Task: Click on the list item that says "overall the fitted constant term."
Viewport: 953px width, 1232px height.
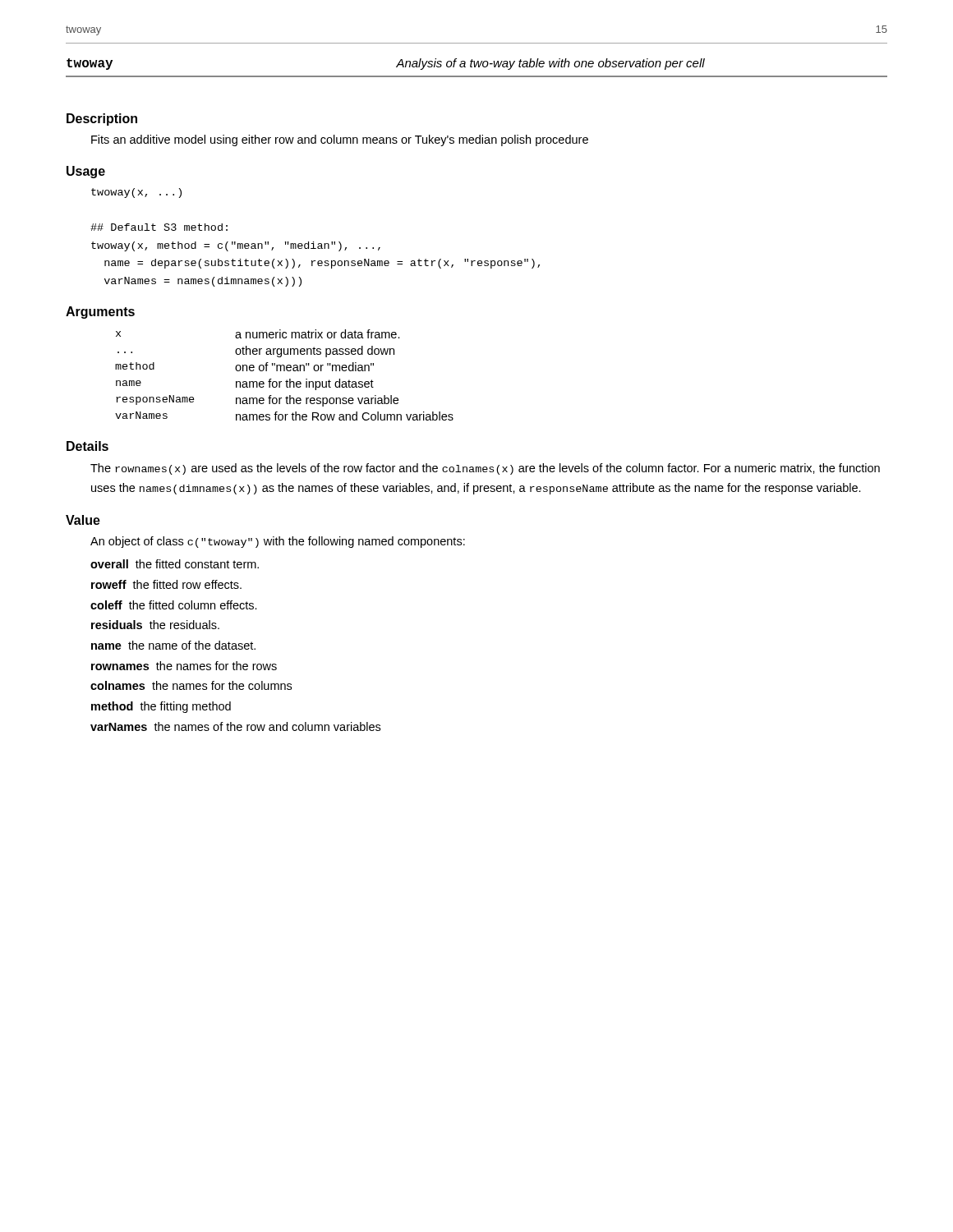Action: [175, 565]
